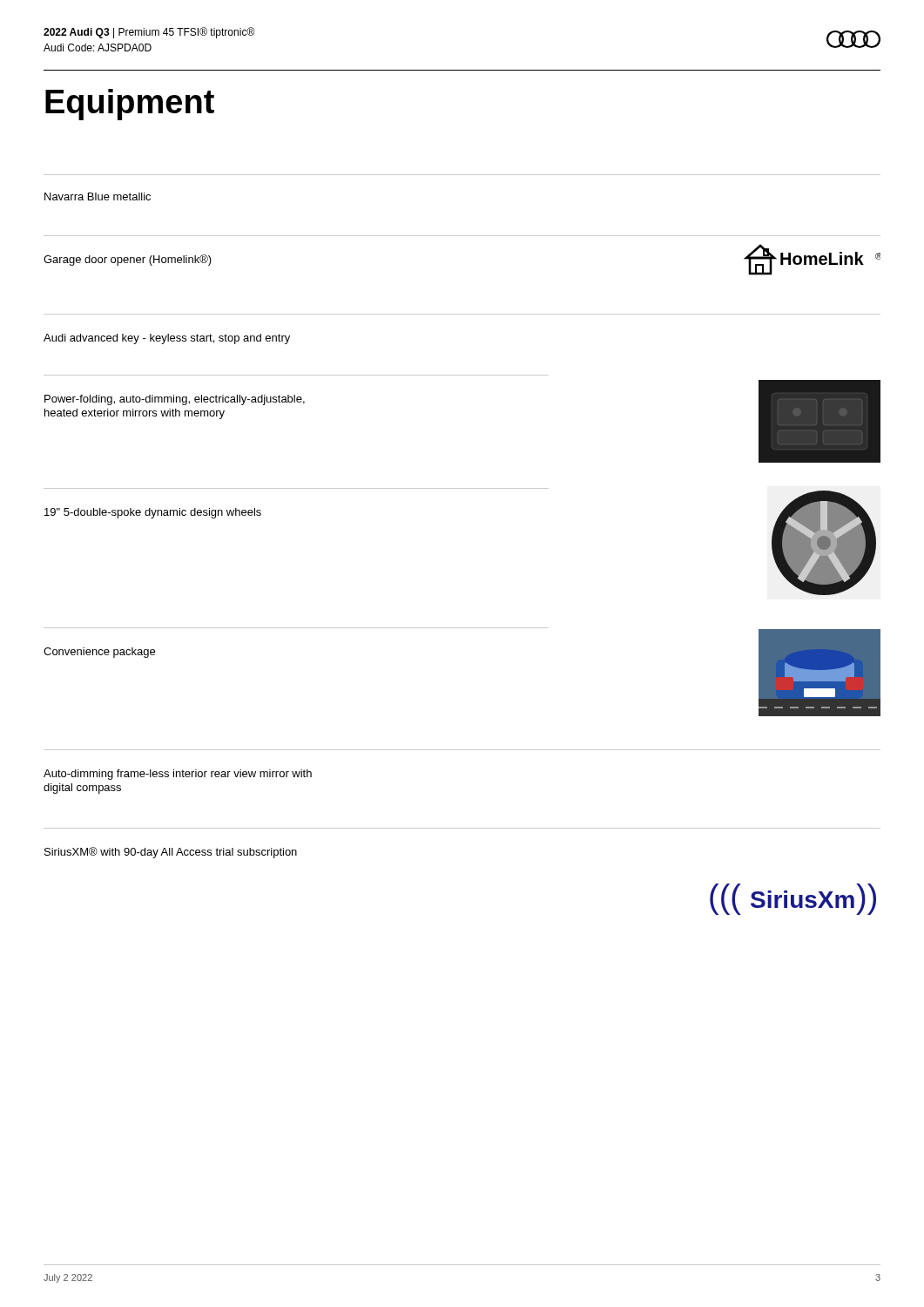
Task: Locate the title
Action: coord(129,102)
